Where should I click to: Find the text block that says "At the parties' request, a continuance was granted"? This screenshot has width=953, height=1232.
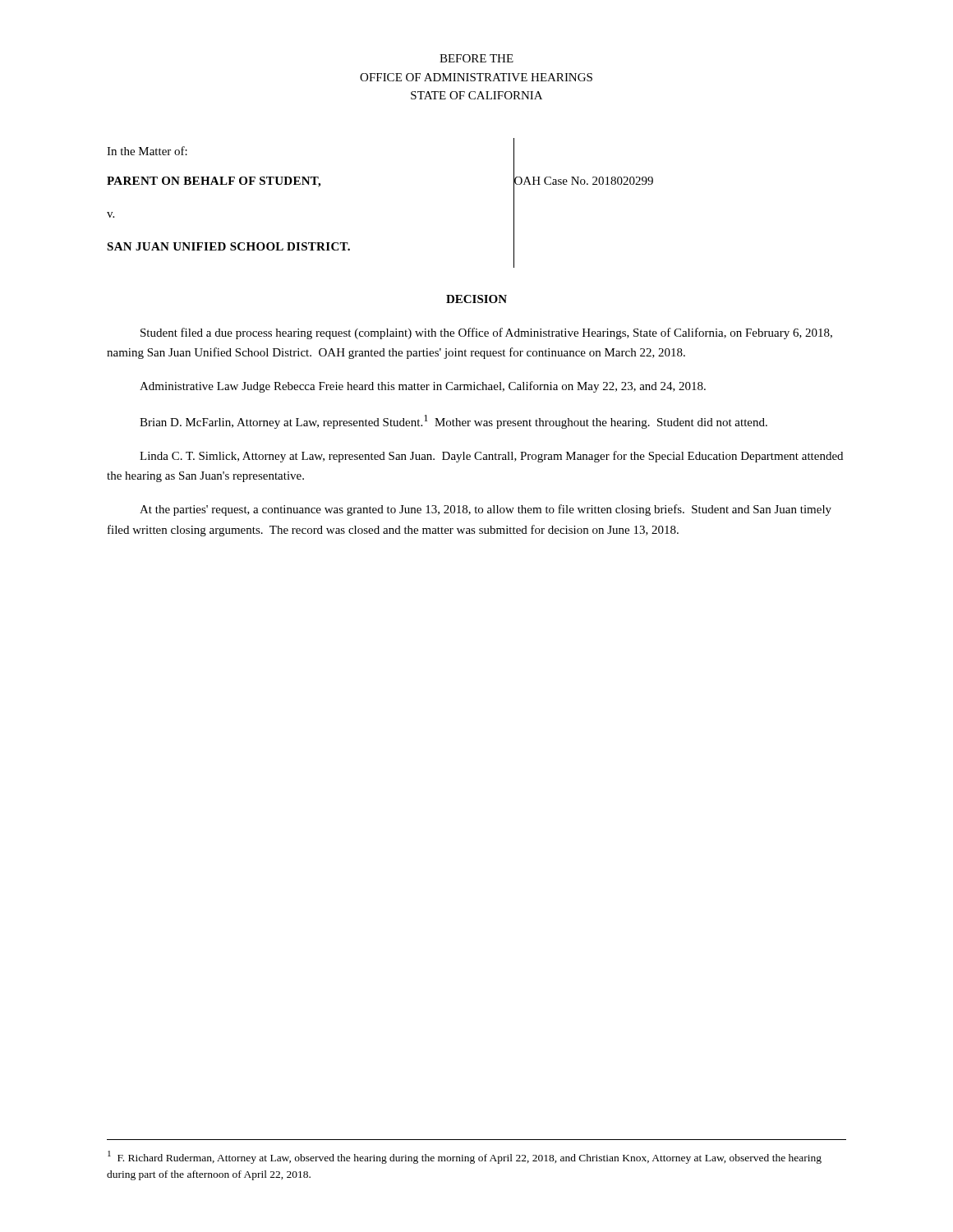469,519
